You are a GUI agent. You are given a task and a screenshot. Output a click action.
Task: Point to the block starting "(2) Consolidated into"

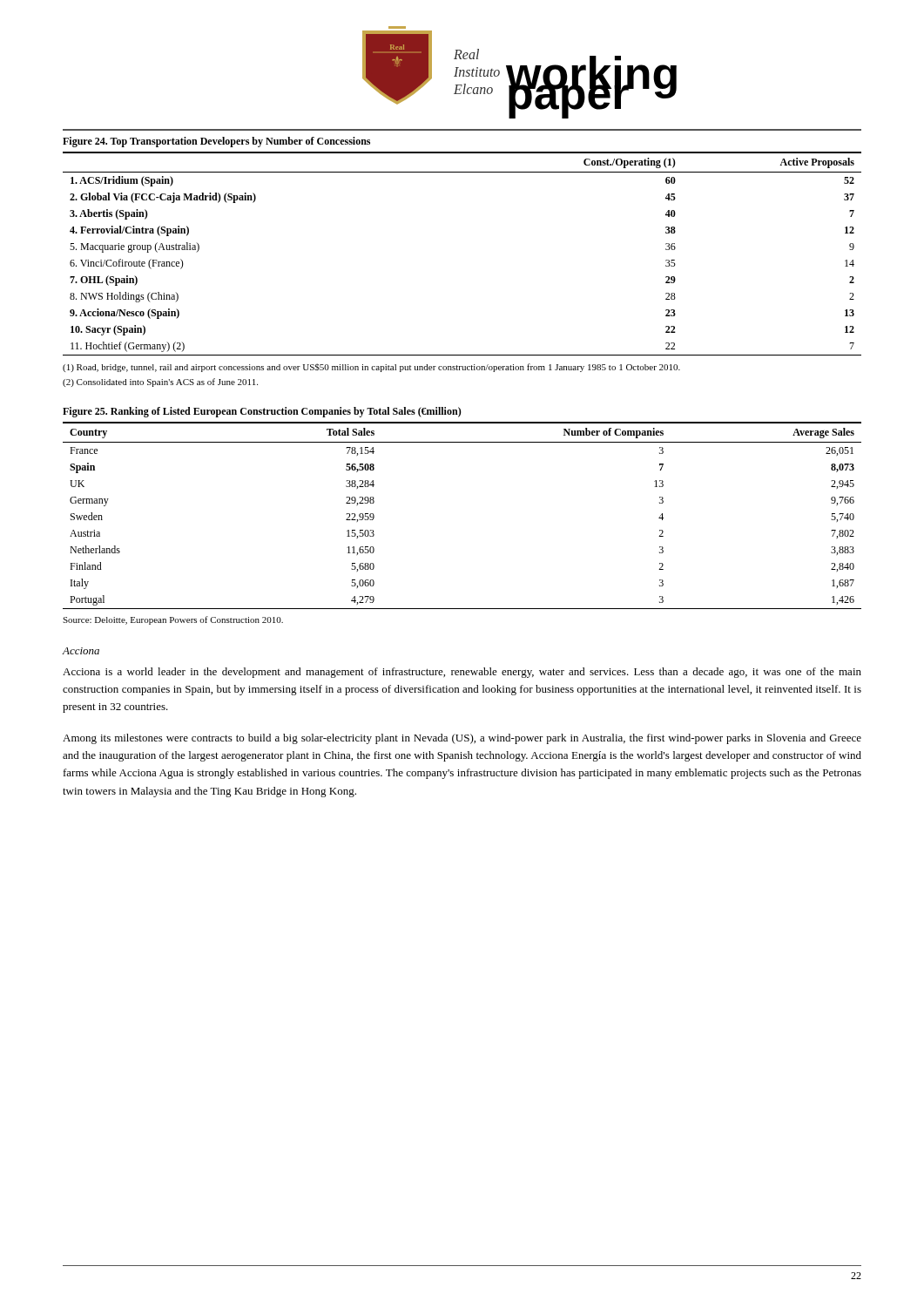coord(161,382)
